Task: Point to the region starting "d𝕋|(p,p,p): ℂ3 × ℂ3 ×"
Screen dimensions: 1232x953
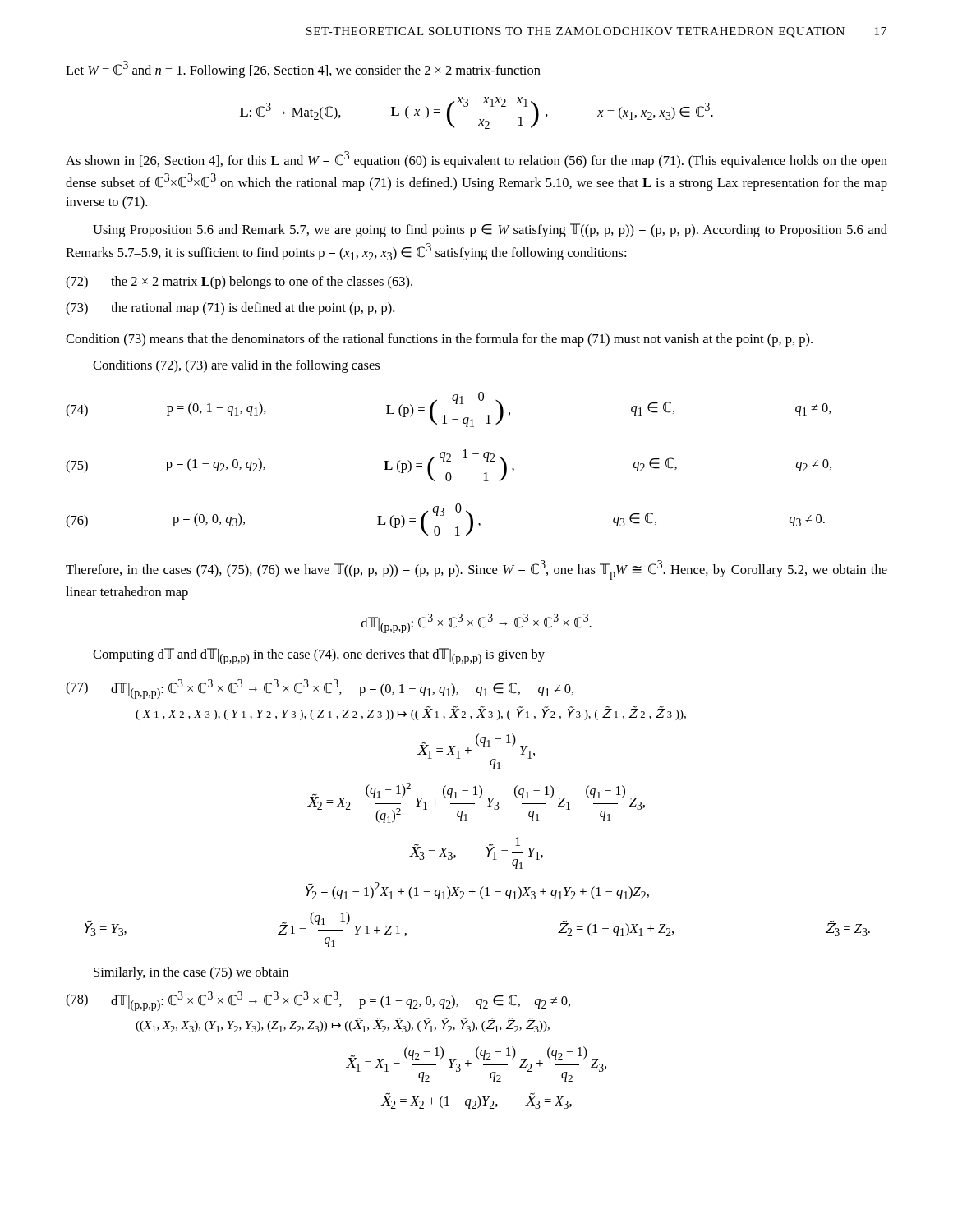Action: click(476, 622)
